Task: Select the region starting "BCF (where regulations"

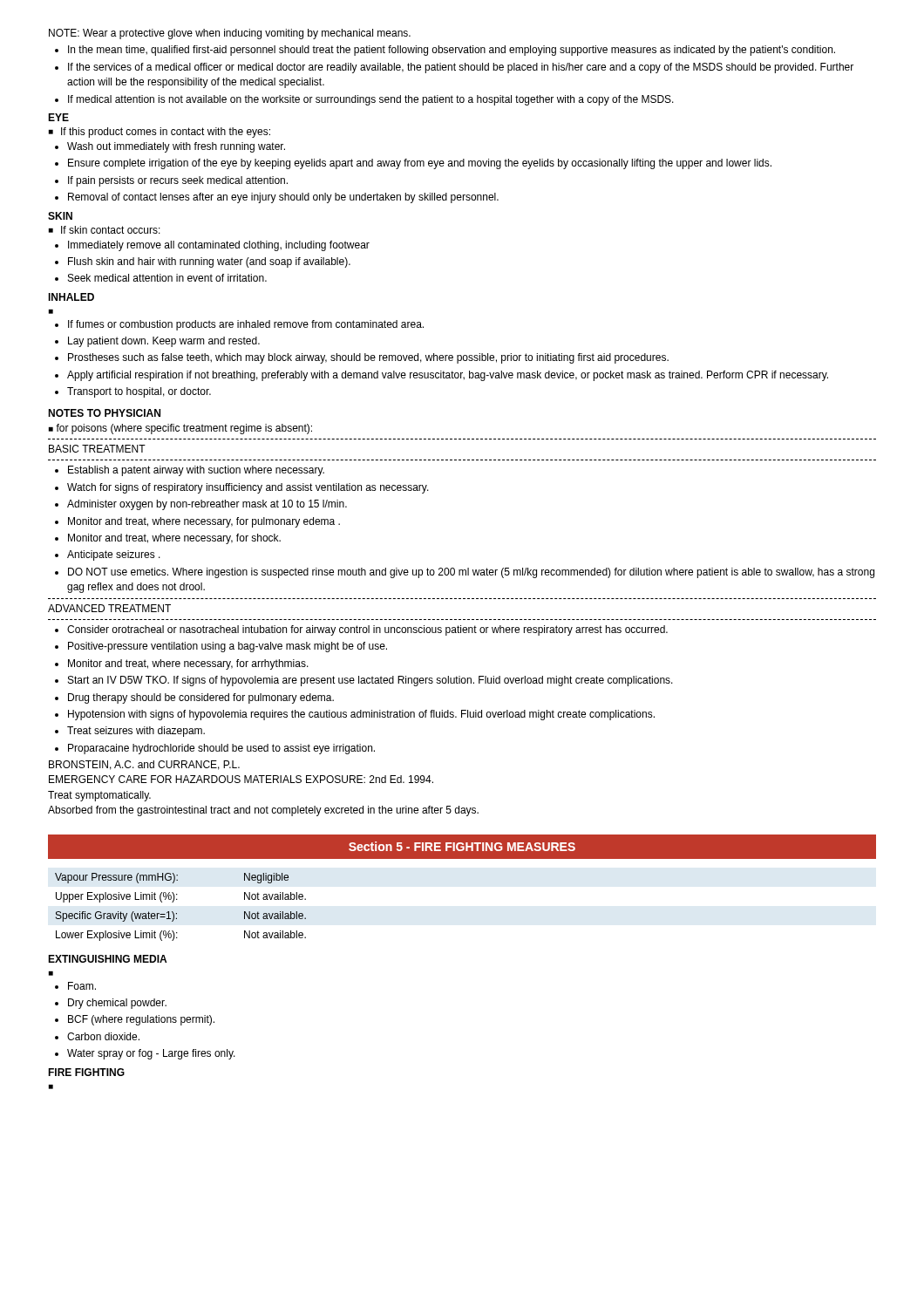Action: point(141,1020)
